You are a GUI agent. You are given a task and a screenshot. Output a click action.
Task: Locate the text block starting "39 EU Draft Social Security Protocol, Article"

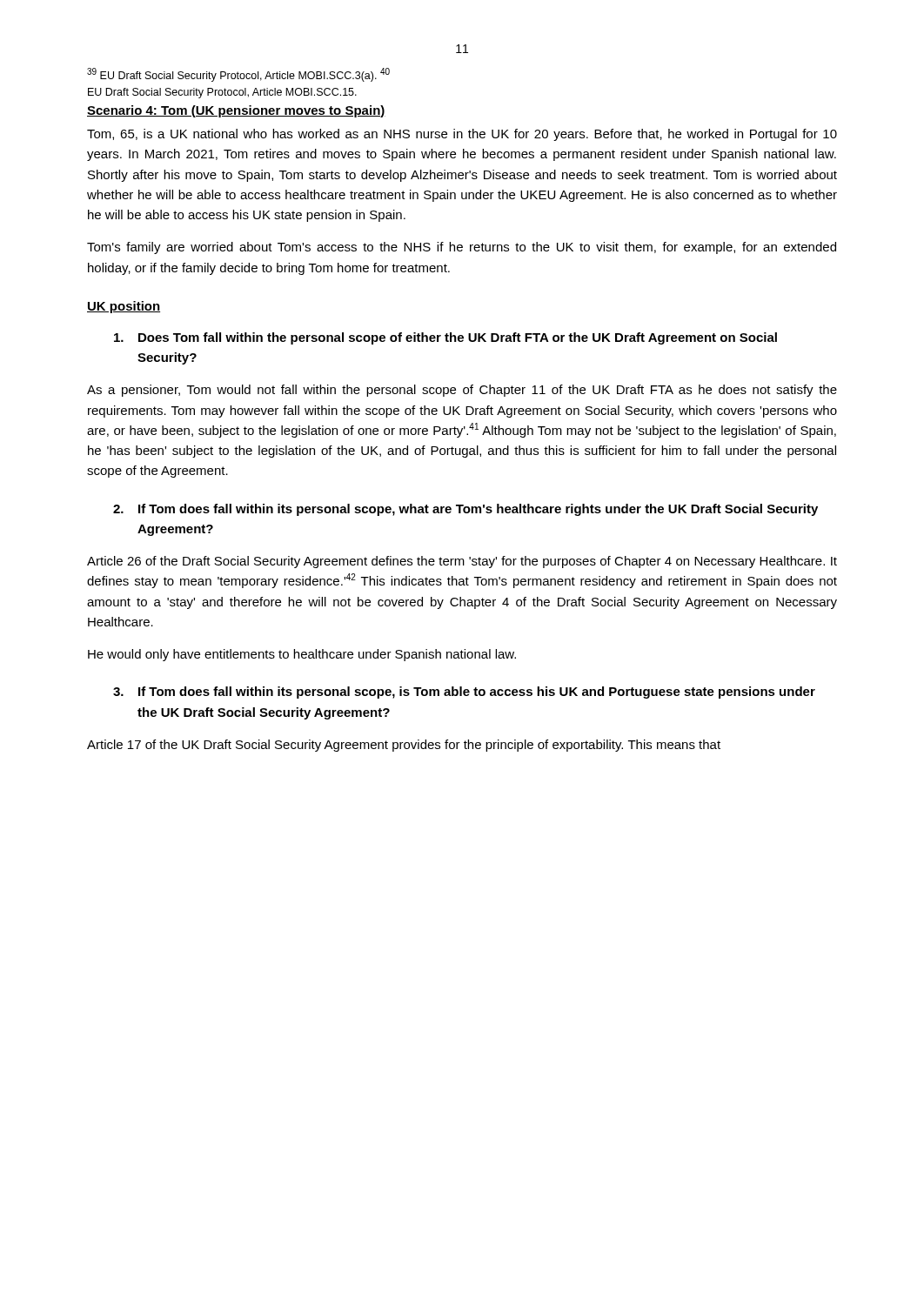pyautogui.click(x=238, y=92)
